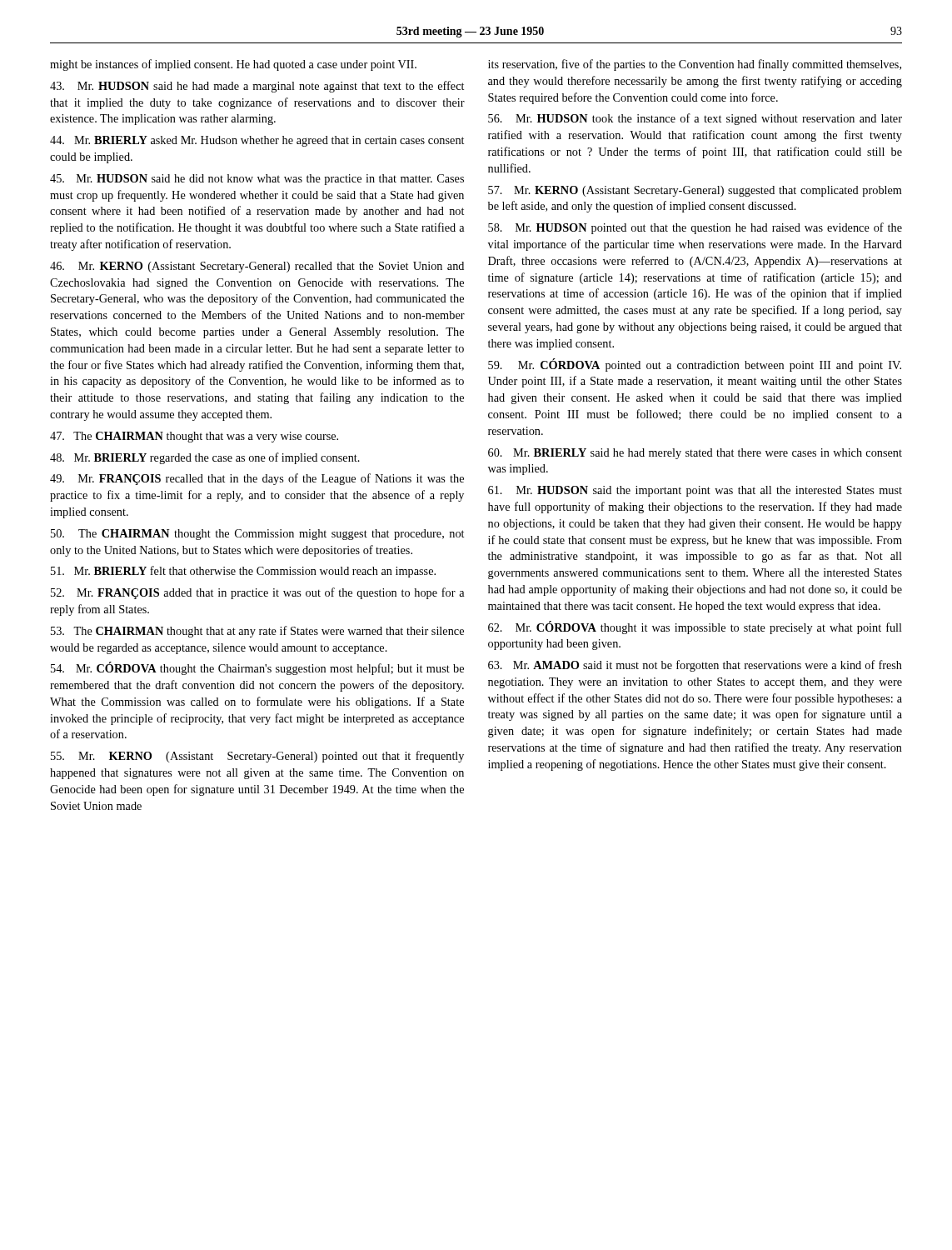Click the passage that begins "might be instances of implied consent. He"
This screenshot has width=952, height=1250.
(234, 64)
